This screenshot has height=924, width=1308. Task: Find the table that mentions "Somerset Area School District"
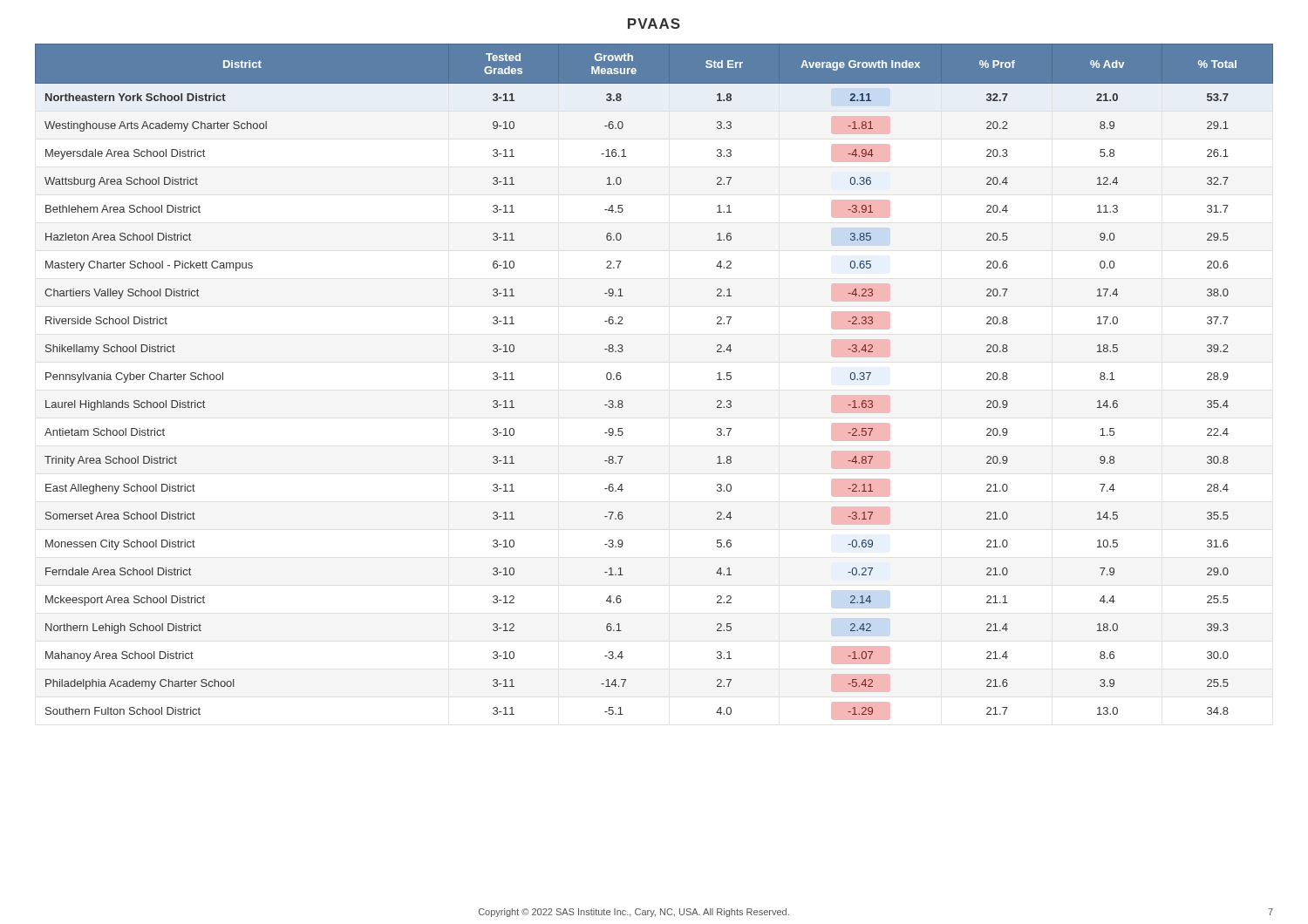pyautogui.click(x=654, y=384)
